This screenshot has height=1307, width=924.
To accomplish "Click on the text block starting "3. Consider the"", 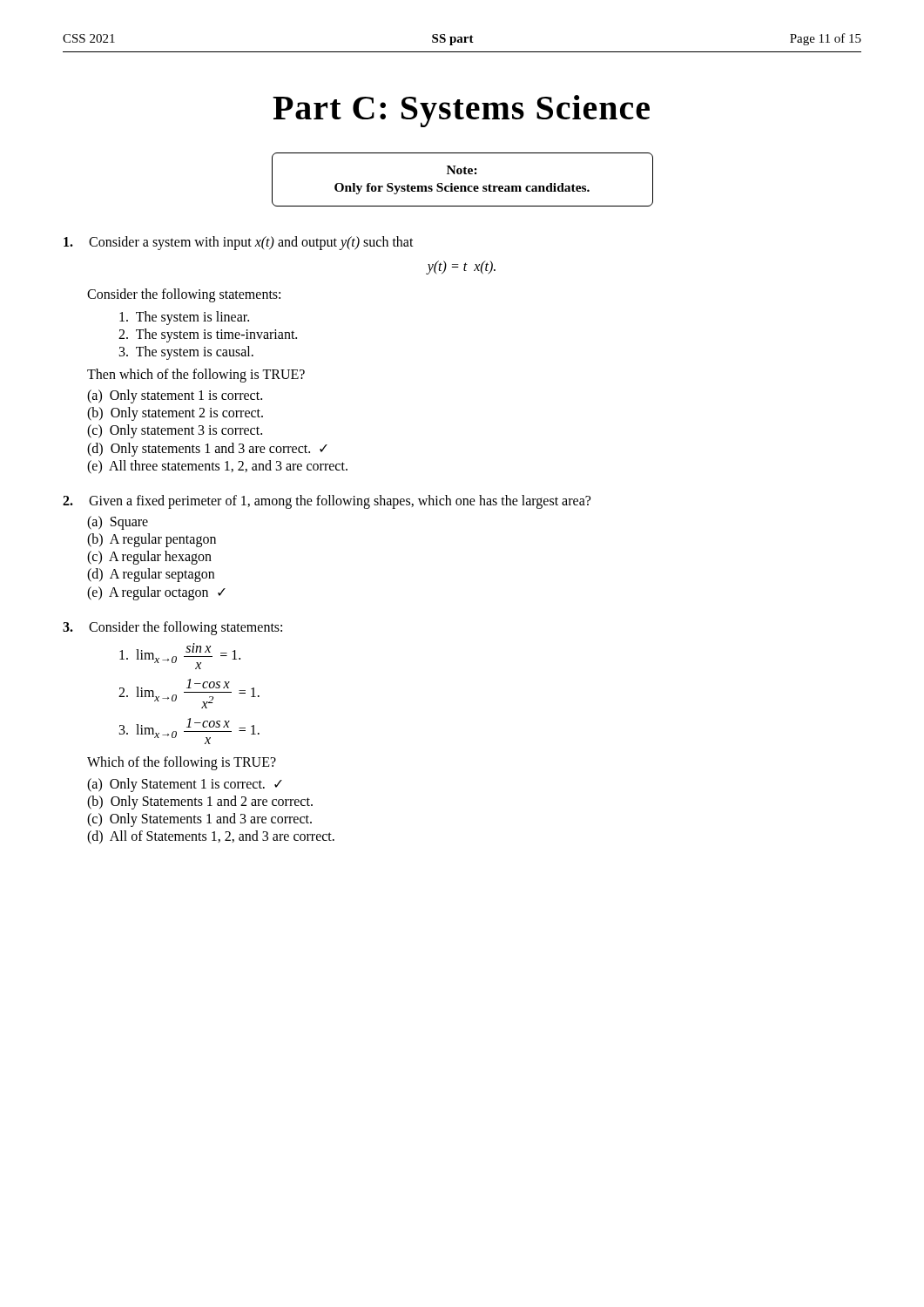I will 172,628.
